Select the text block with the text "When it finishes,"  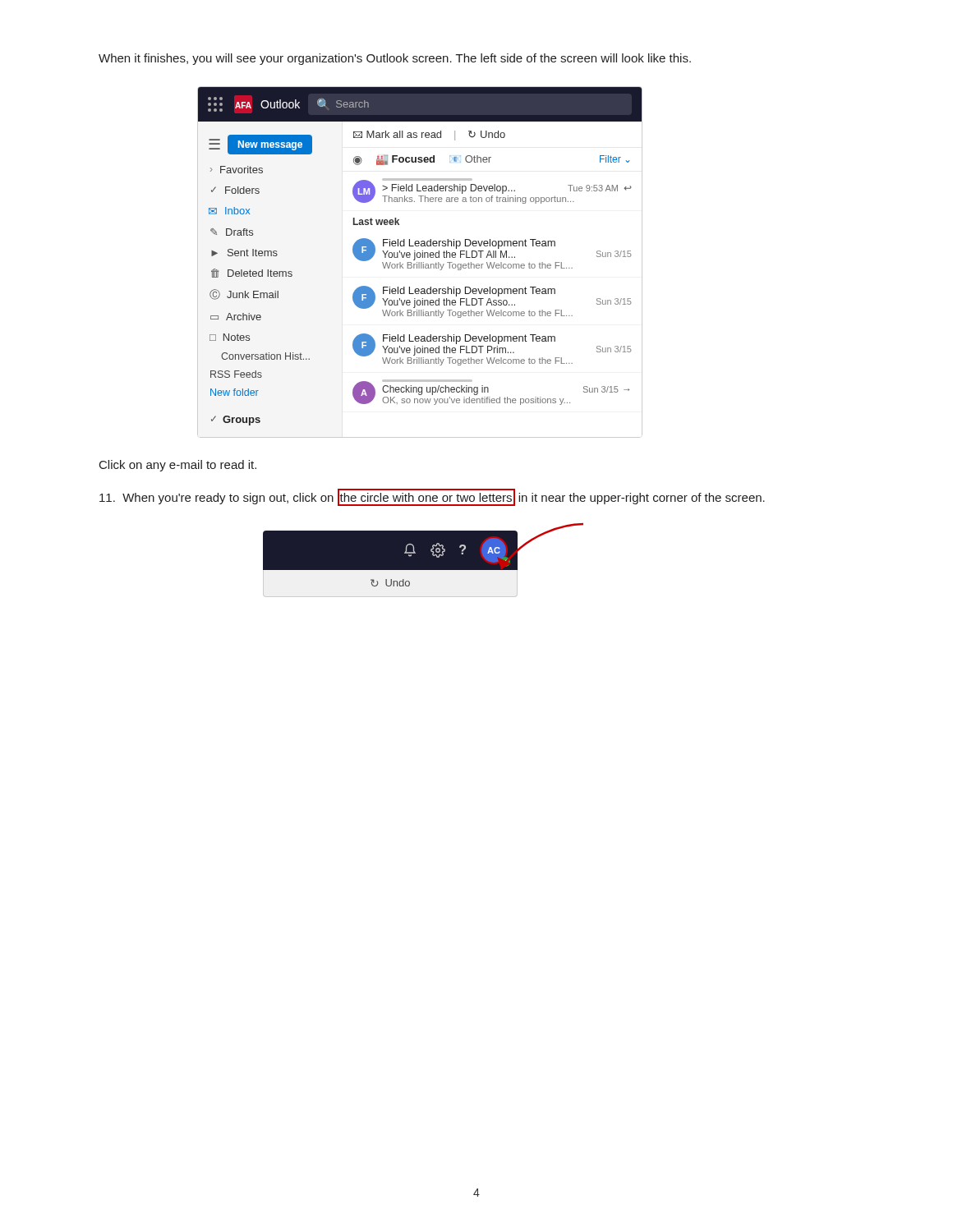(395, 58)
